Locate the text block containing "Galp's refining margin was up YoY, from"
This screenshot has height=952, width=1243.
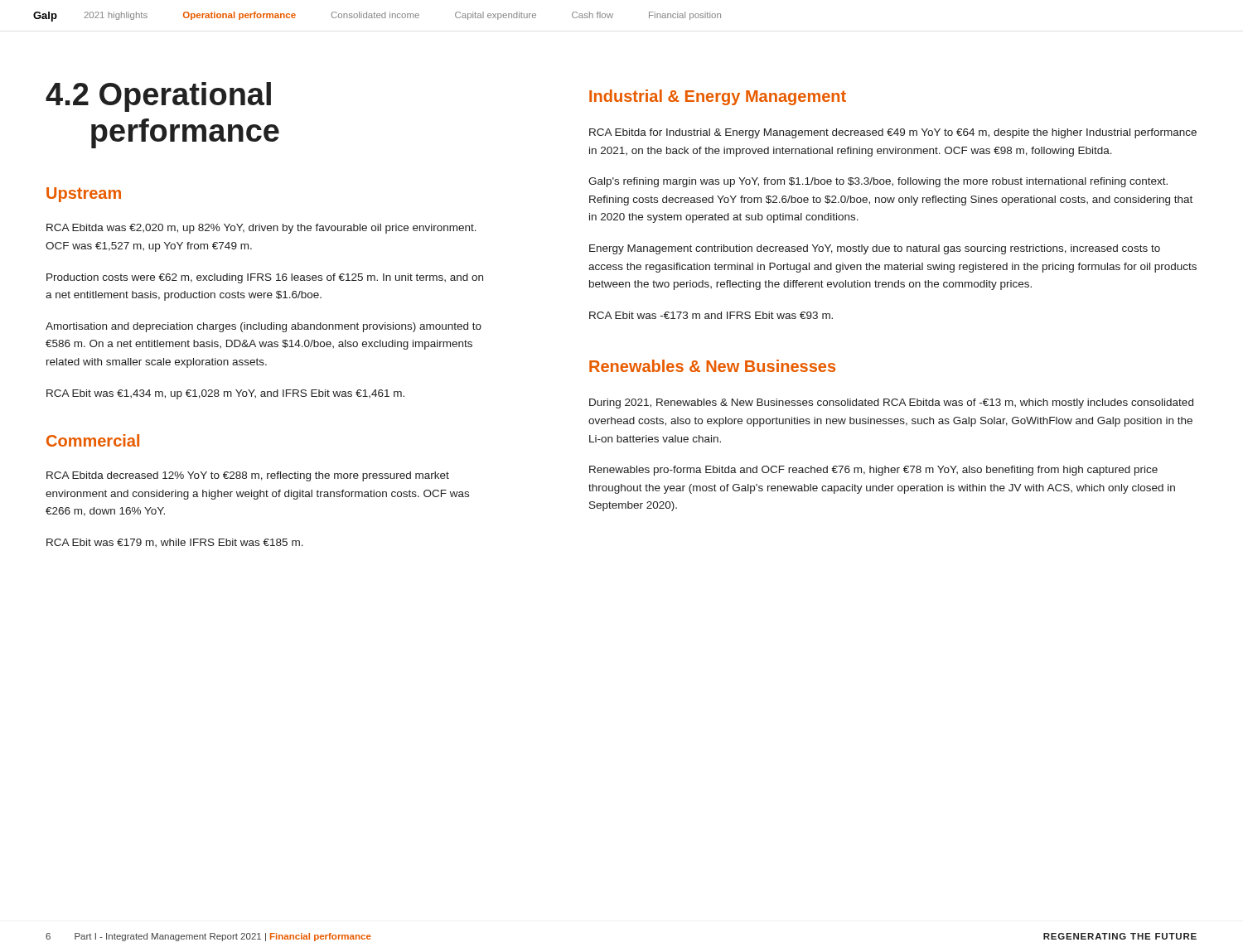[x=890, y=199]
